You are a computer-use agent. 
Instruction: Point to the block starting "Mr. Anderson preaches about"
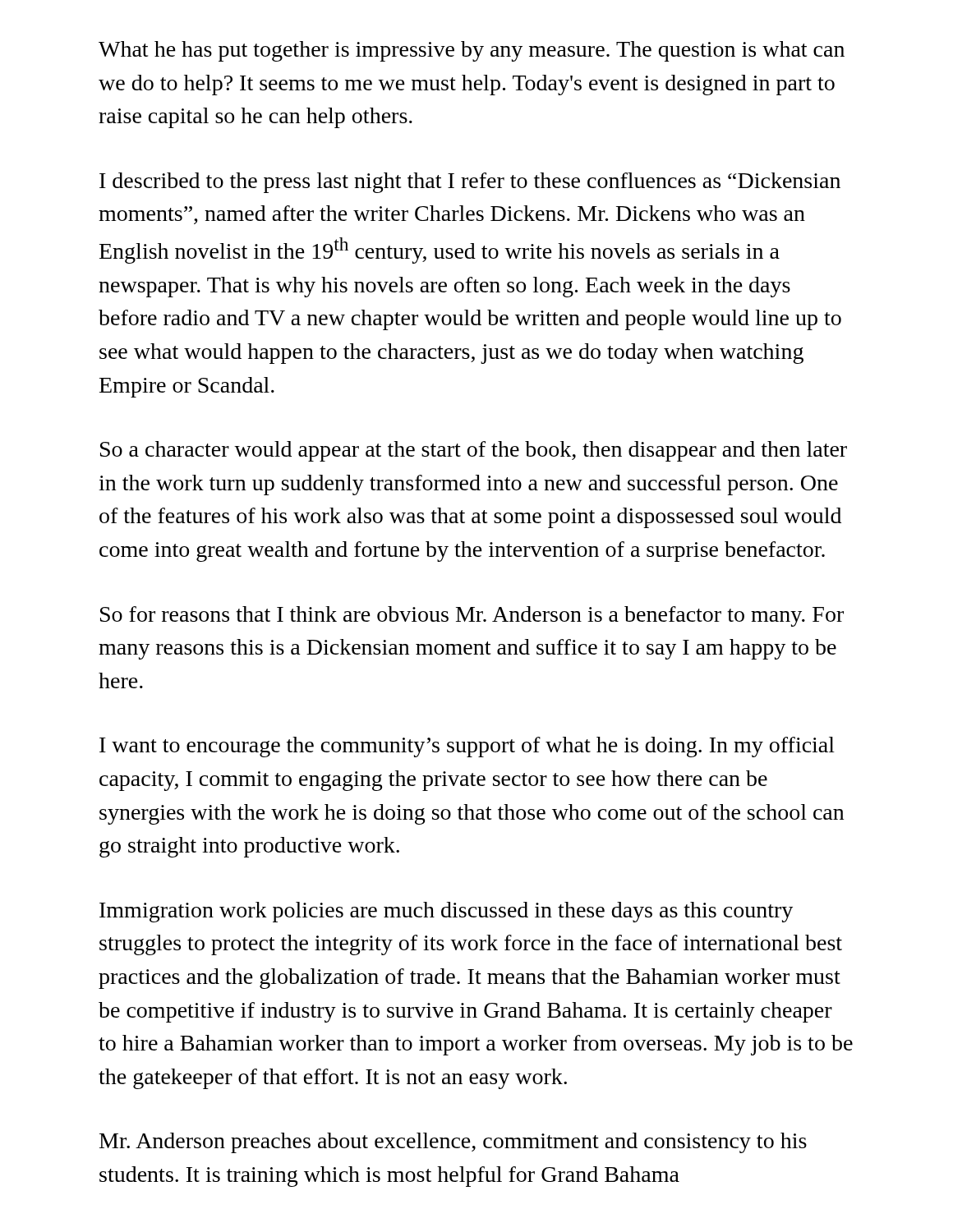point(453,1157)
